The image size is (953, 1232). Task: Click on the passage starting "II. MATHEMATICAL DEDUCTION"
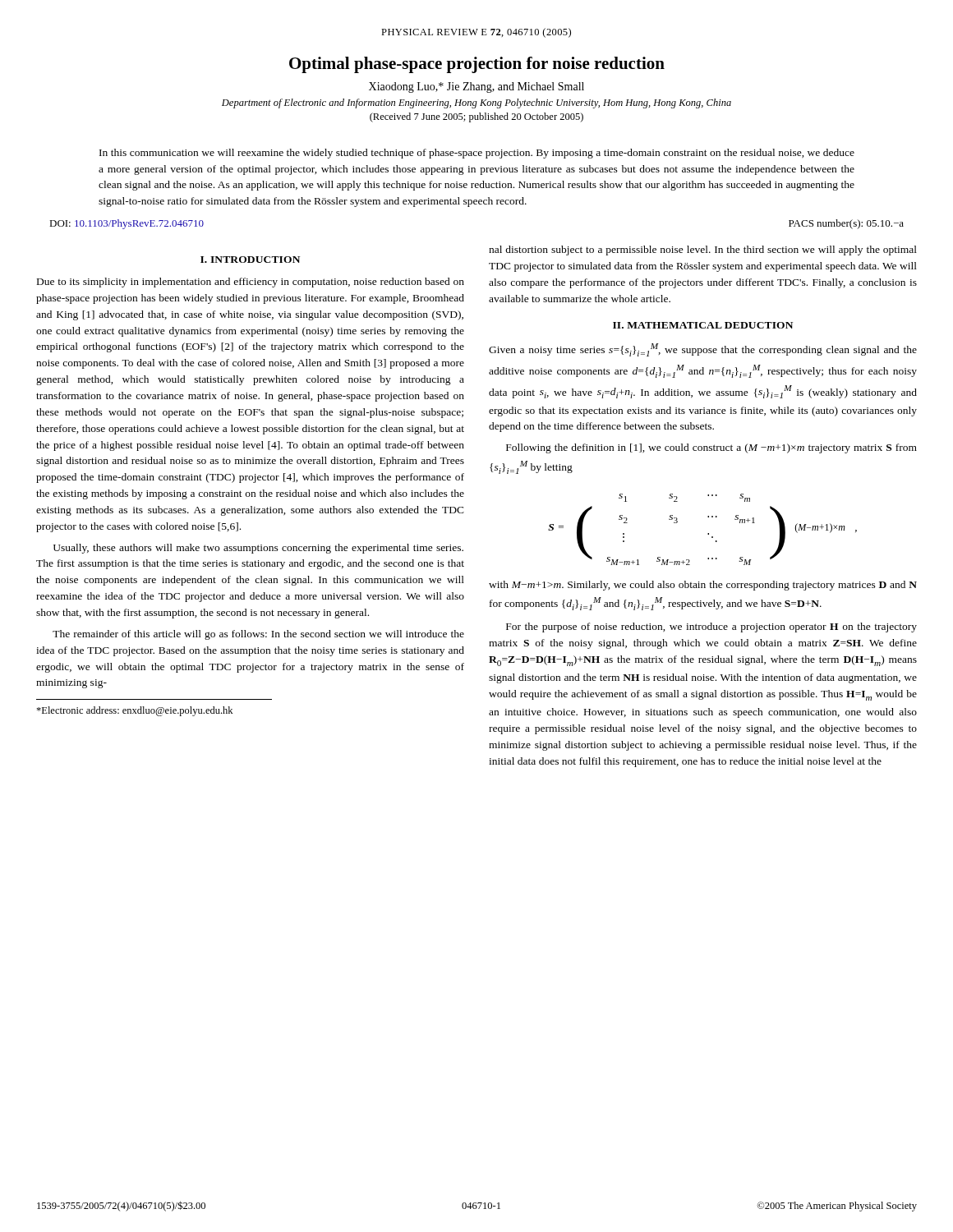click(703, 325)
